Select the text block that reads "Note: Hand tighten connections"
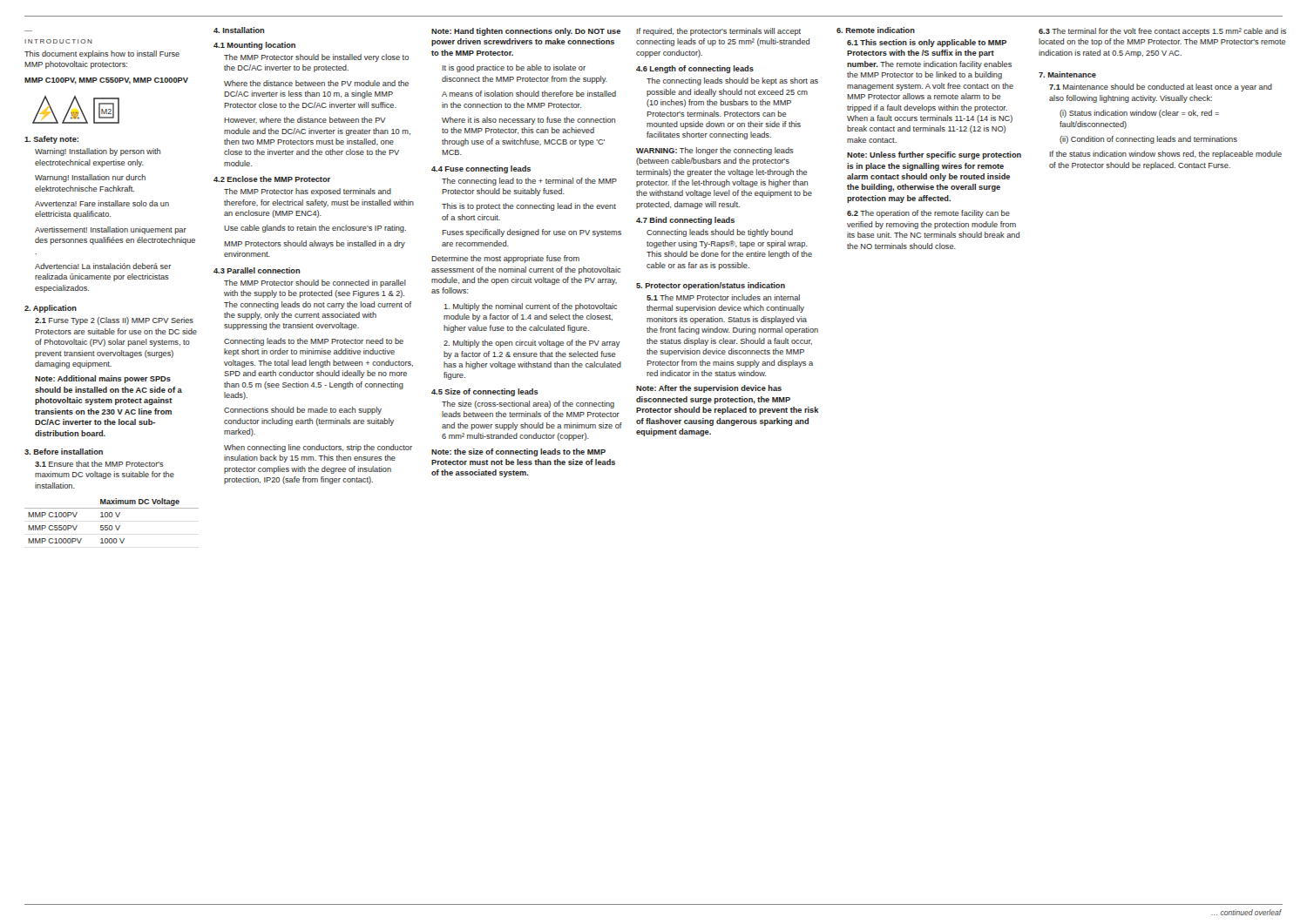Screen dimensions: 924x1307 click(x=527, y=92)
